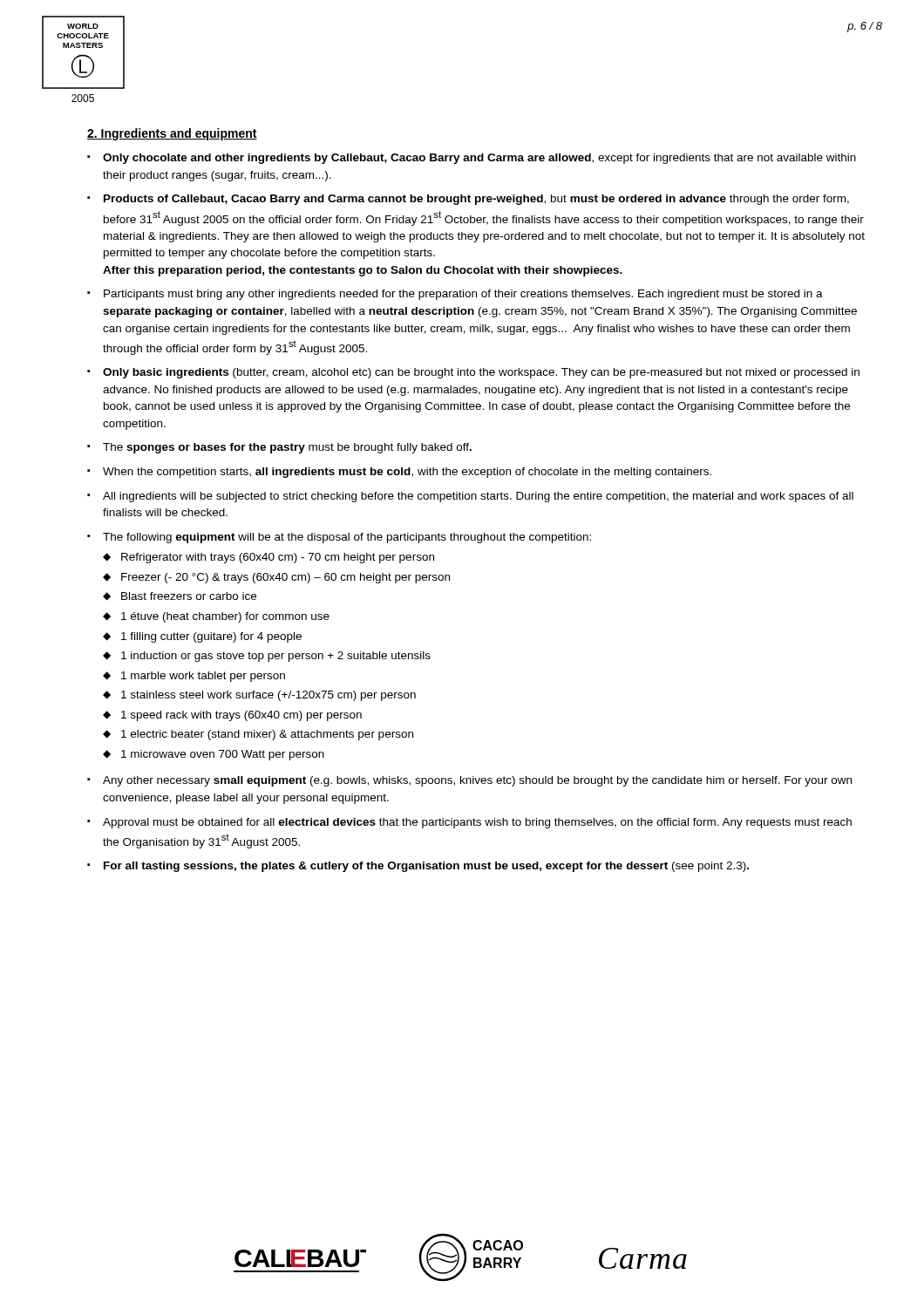Point to the region starting "▪ All ingredients will"
Screen dimensions: 1308x924
[479, 504]
